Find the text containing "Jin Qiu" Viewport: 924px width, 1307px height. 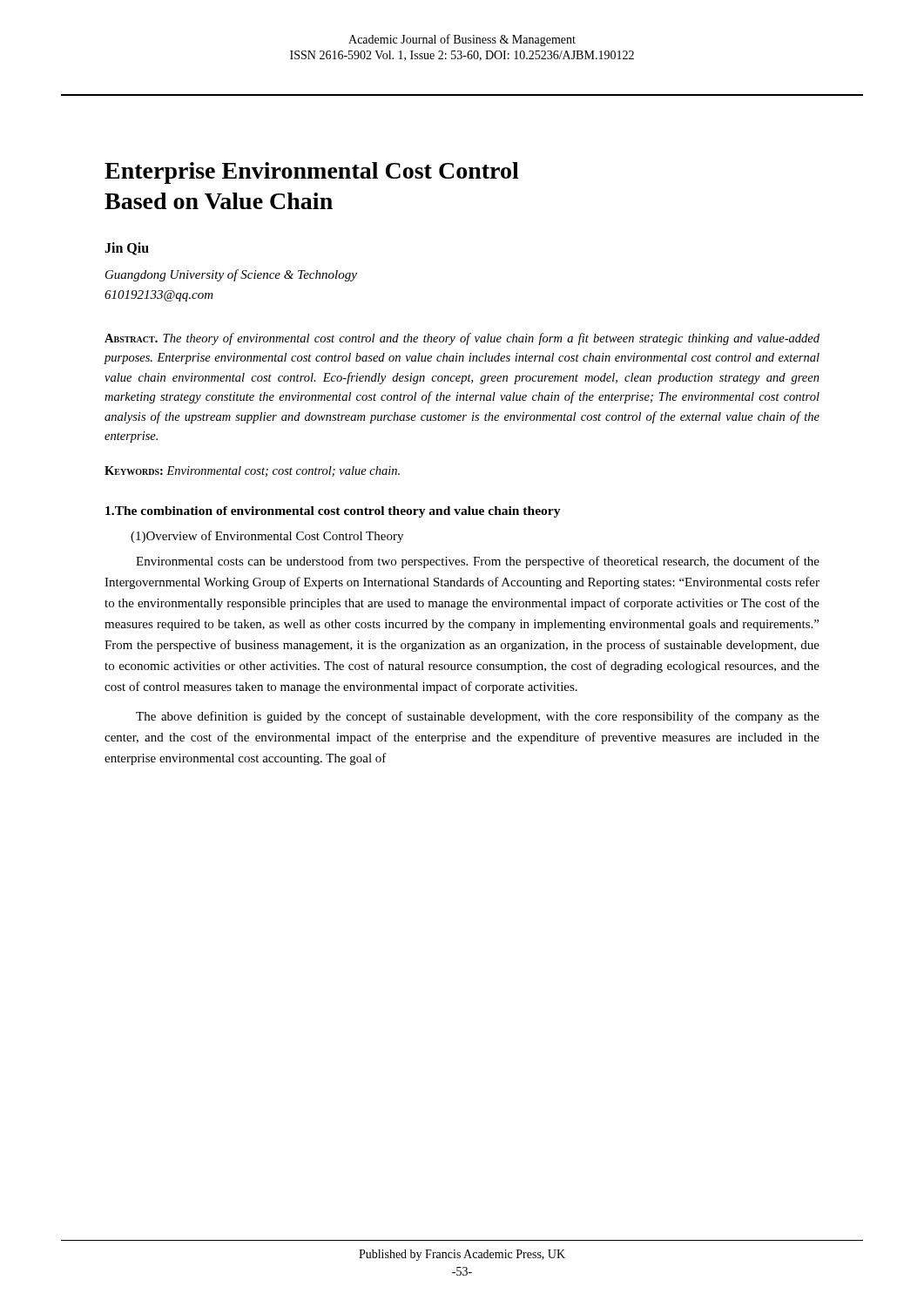pos(127,248)
